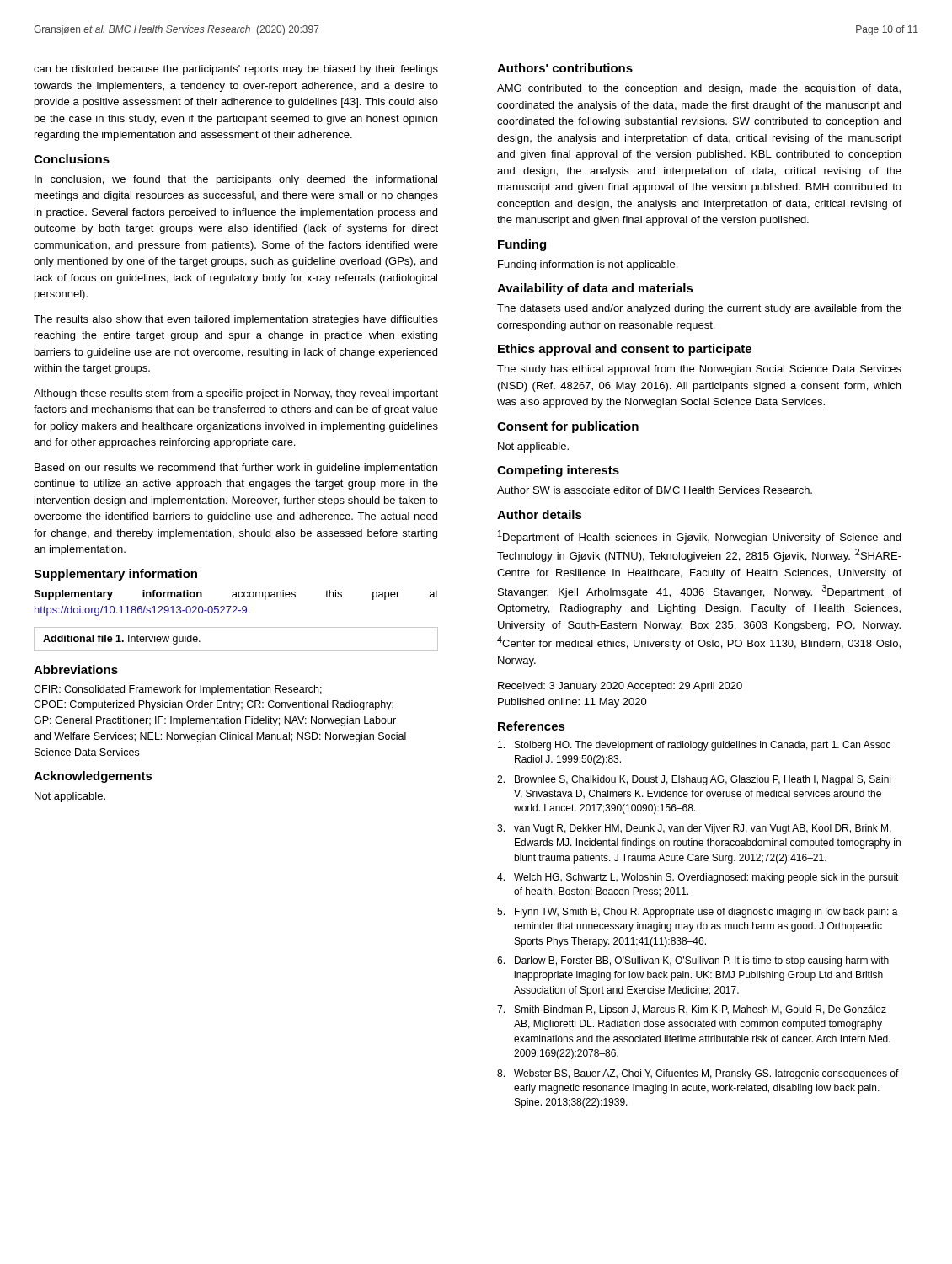Locate the text block that reads "In conclusion, we found that the participants only"
Image resolution: width=952 pixels, height=1264 pixels.
click(x=236, y=364)
